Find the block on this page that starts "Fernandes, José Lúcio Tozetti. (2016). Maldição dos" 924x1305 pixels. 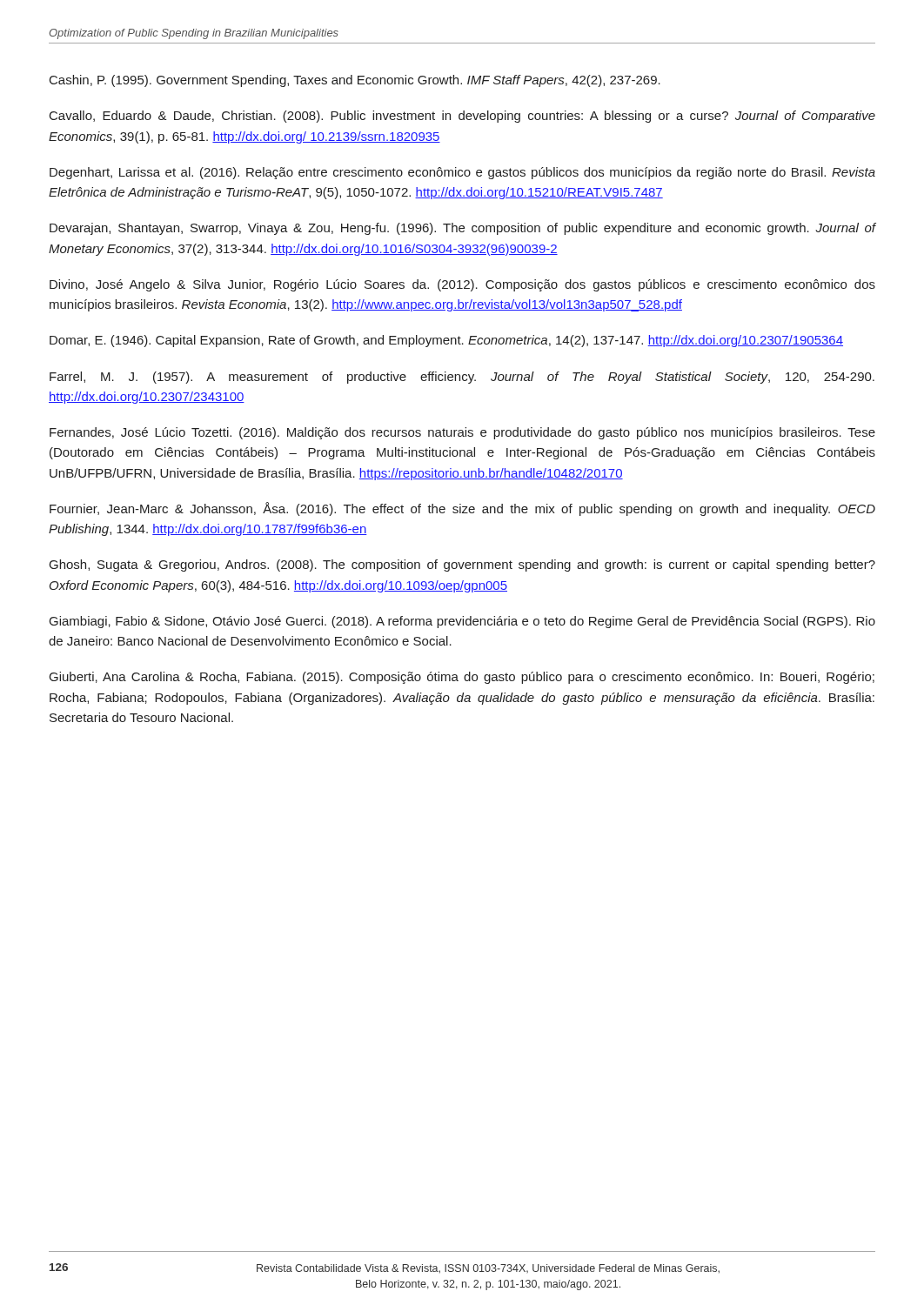(462, 452)
